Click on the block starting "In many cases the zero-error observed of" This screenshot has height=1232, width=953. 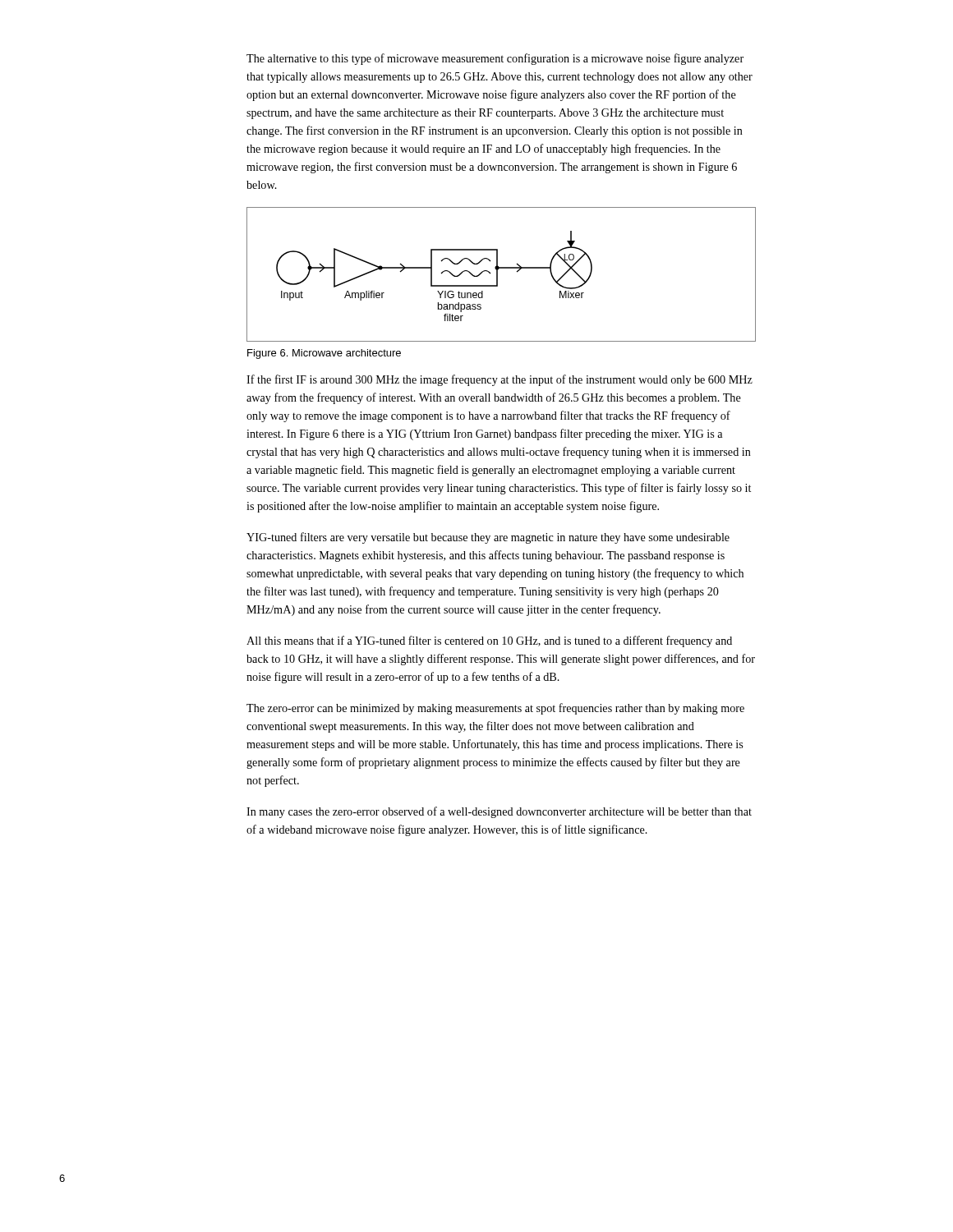pyautogui.click(x=499, y=821)
